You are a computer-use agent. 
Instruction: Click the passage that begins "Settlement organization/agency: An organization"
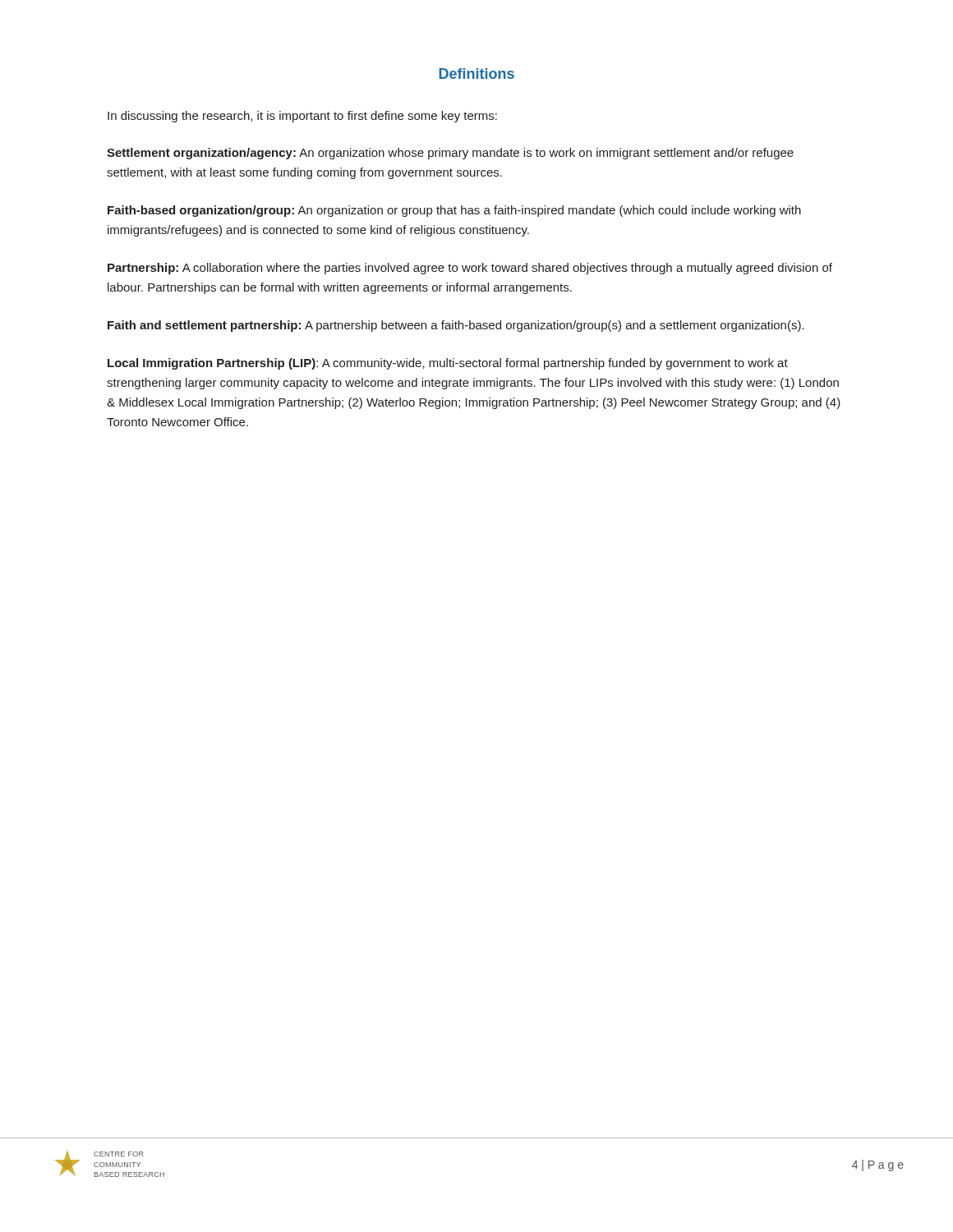tap(450, 162)
